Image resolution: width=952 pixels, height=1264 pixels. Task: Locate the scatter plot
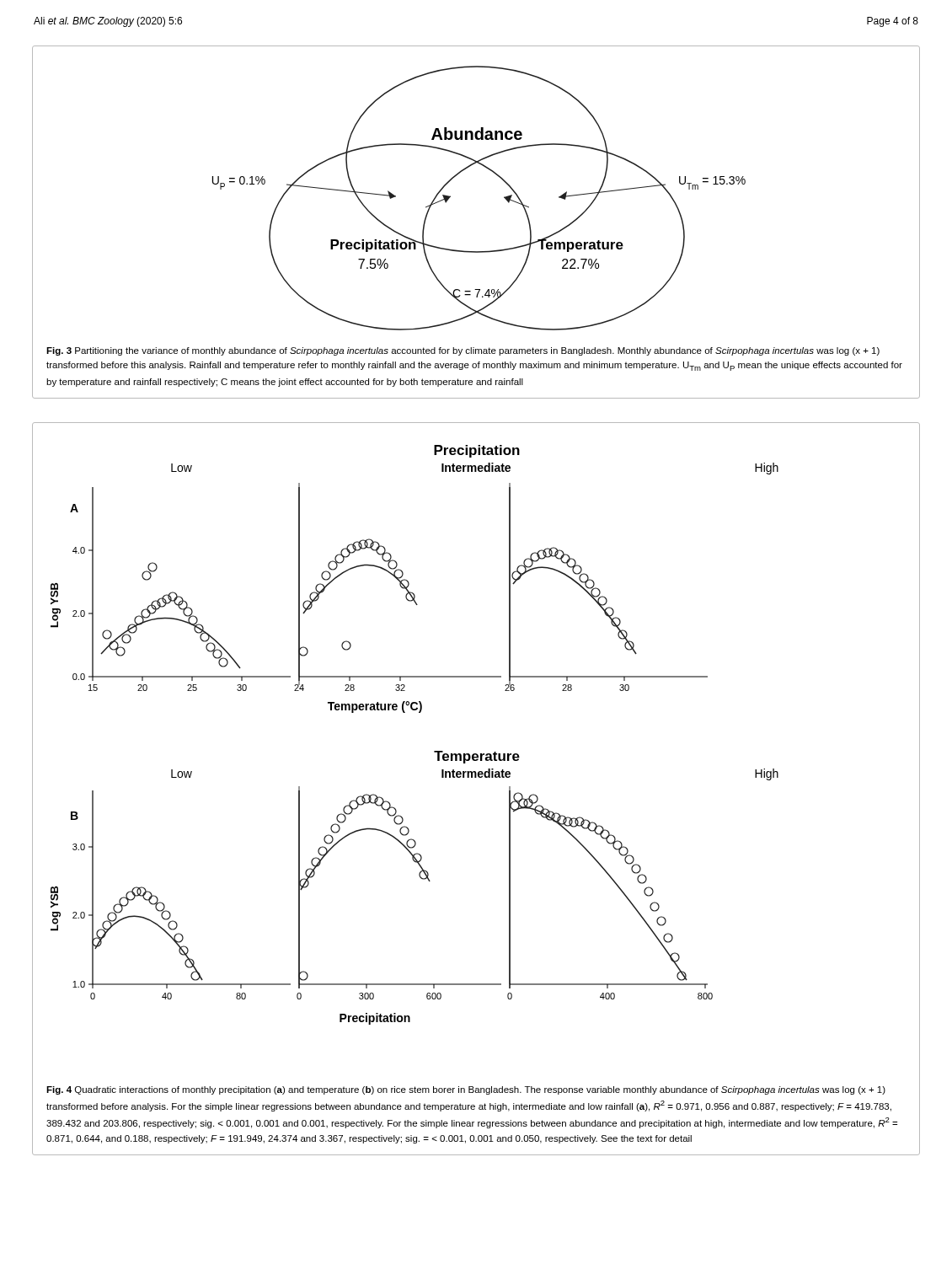tap(476, 789)
